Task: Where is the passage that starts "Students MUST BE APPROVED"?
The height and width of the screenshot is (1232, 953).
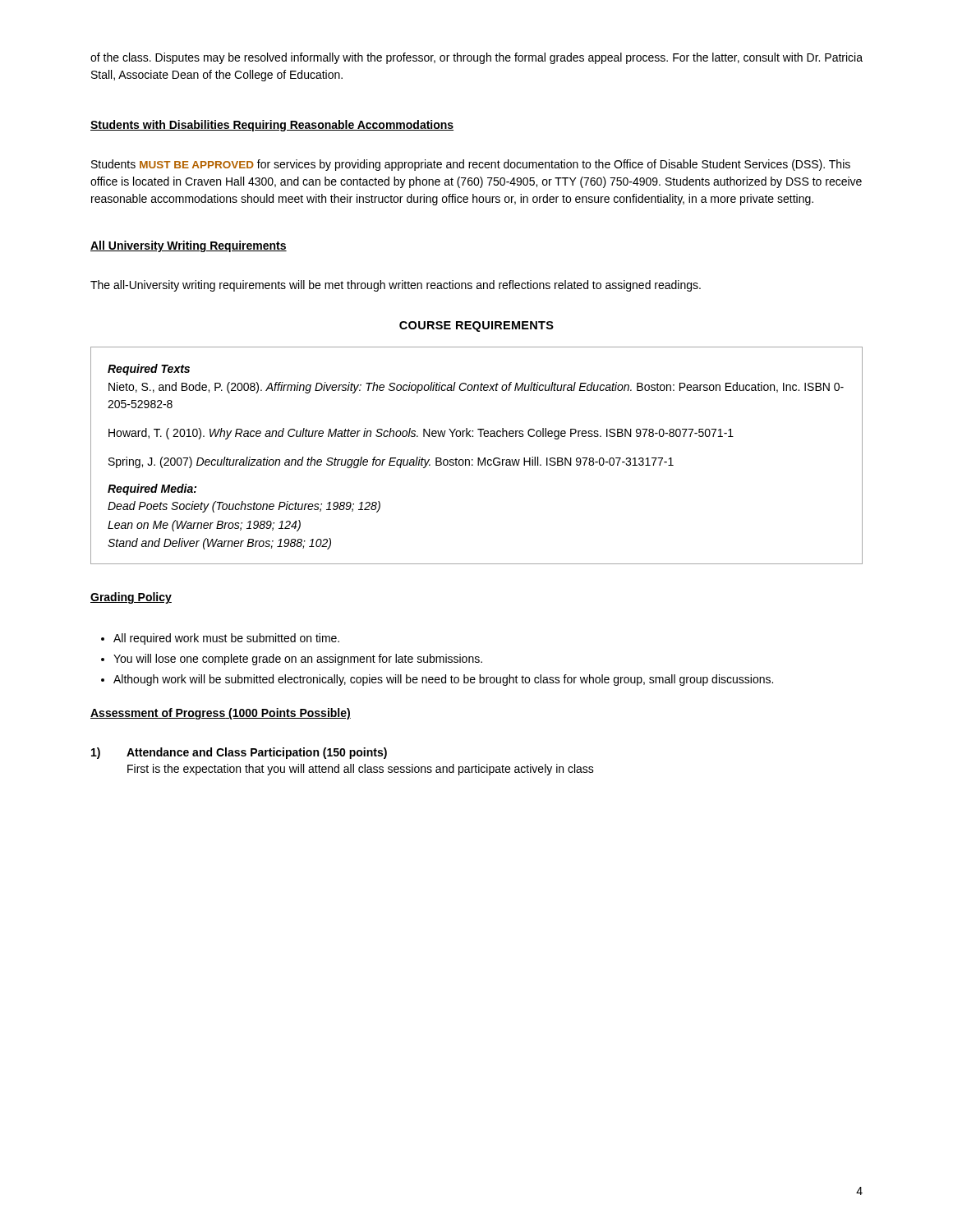Action: pos(476,182)
